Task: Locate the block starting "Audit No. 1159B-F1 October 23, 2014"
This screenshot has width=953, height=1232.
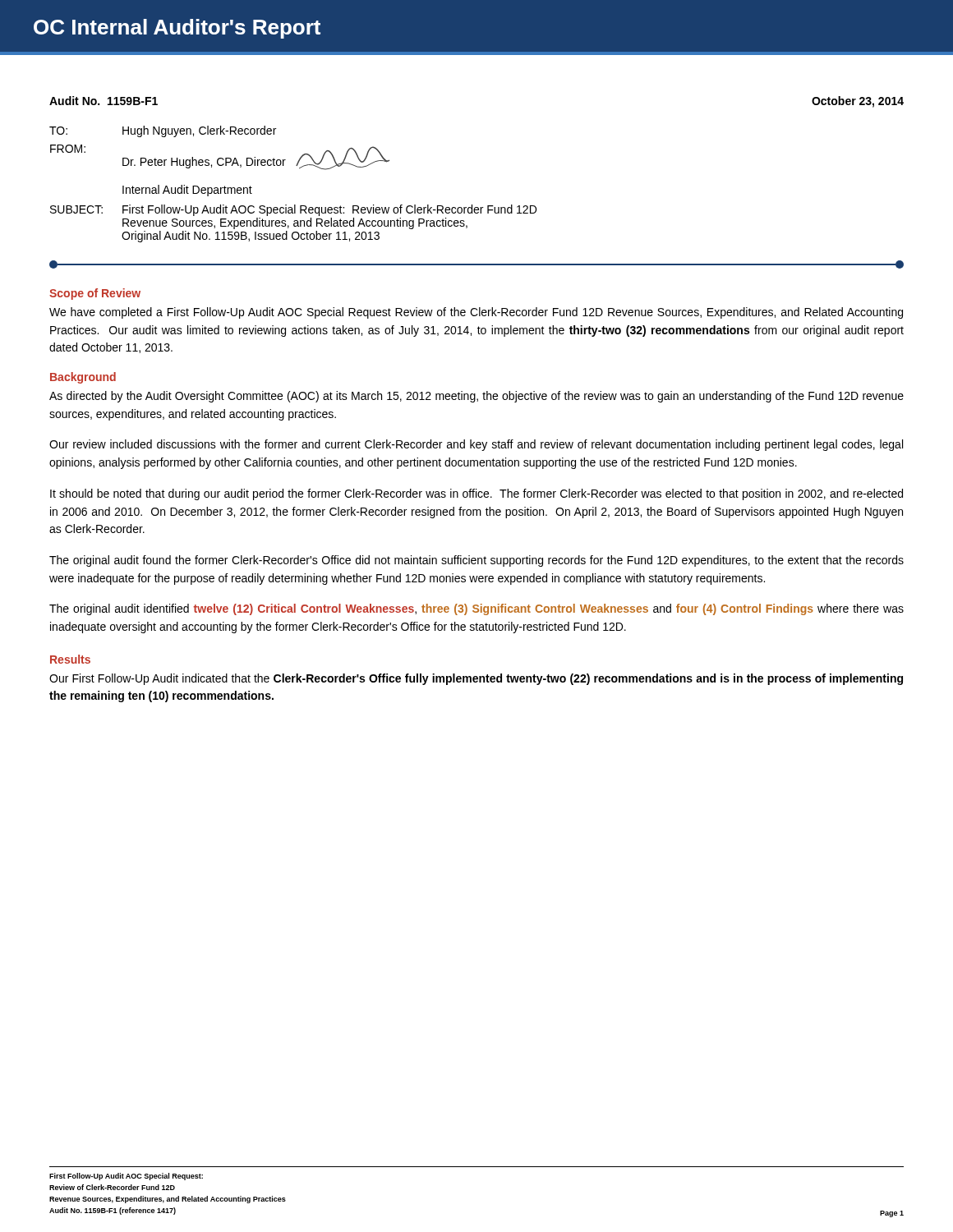Action: click(x=92, y=101)
